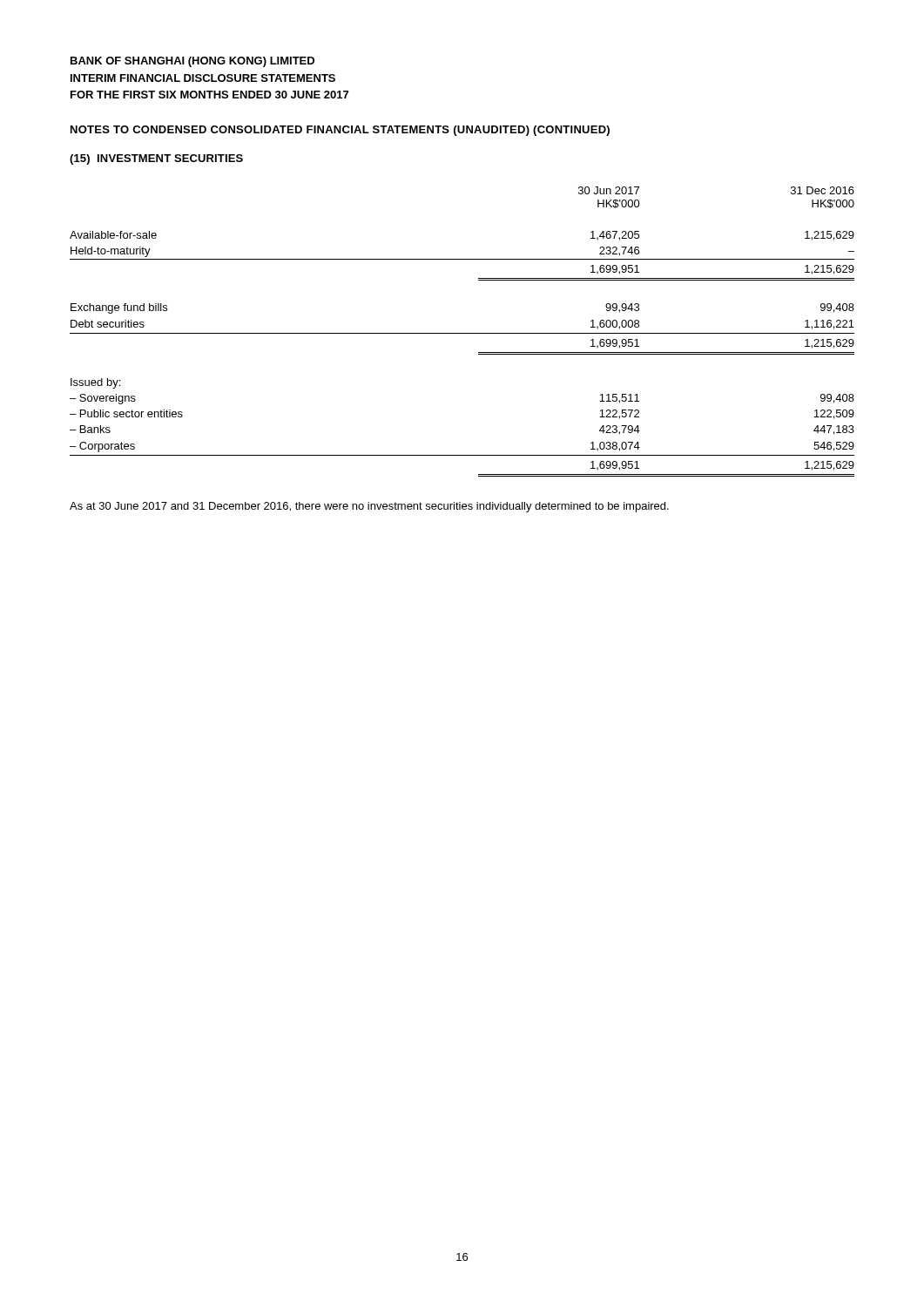This screenshot has width=924, height=1307.
Task: Find the text block starting "NOTES TO CONDENSED CONSOLIDATED FINANCIAL STATEMENTS"
Action: [340, 129]
